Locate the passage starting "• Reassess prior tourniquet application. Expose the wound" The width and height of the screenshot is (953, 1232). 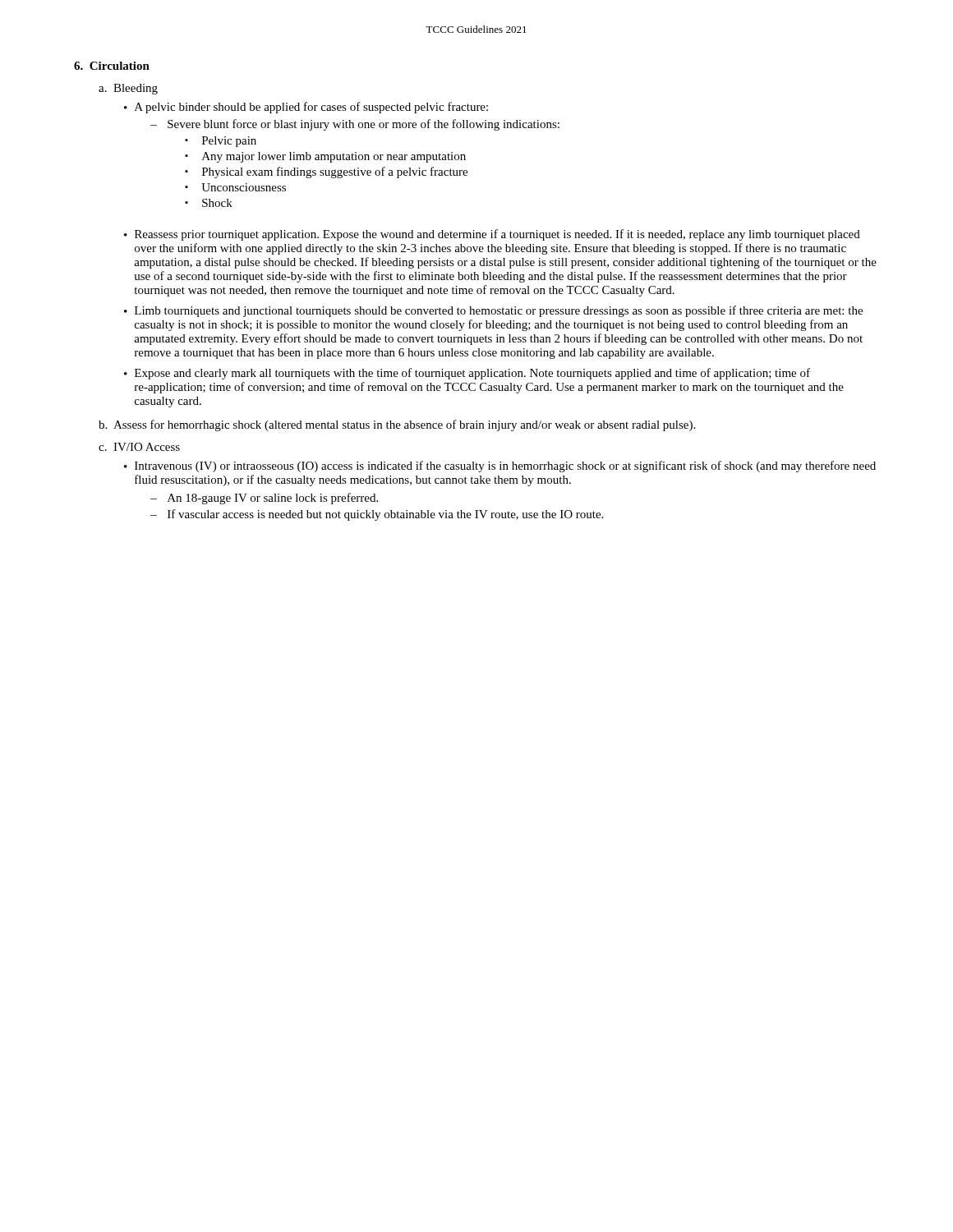coord(501,262)
